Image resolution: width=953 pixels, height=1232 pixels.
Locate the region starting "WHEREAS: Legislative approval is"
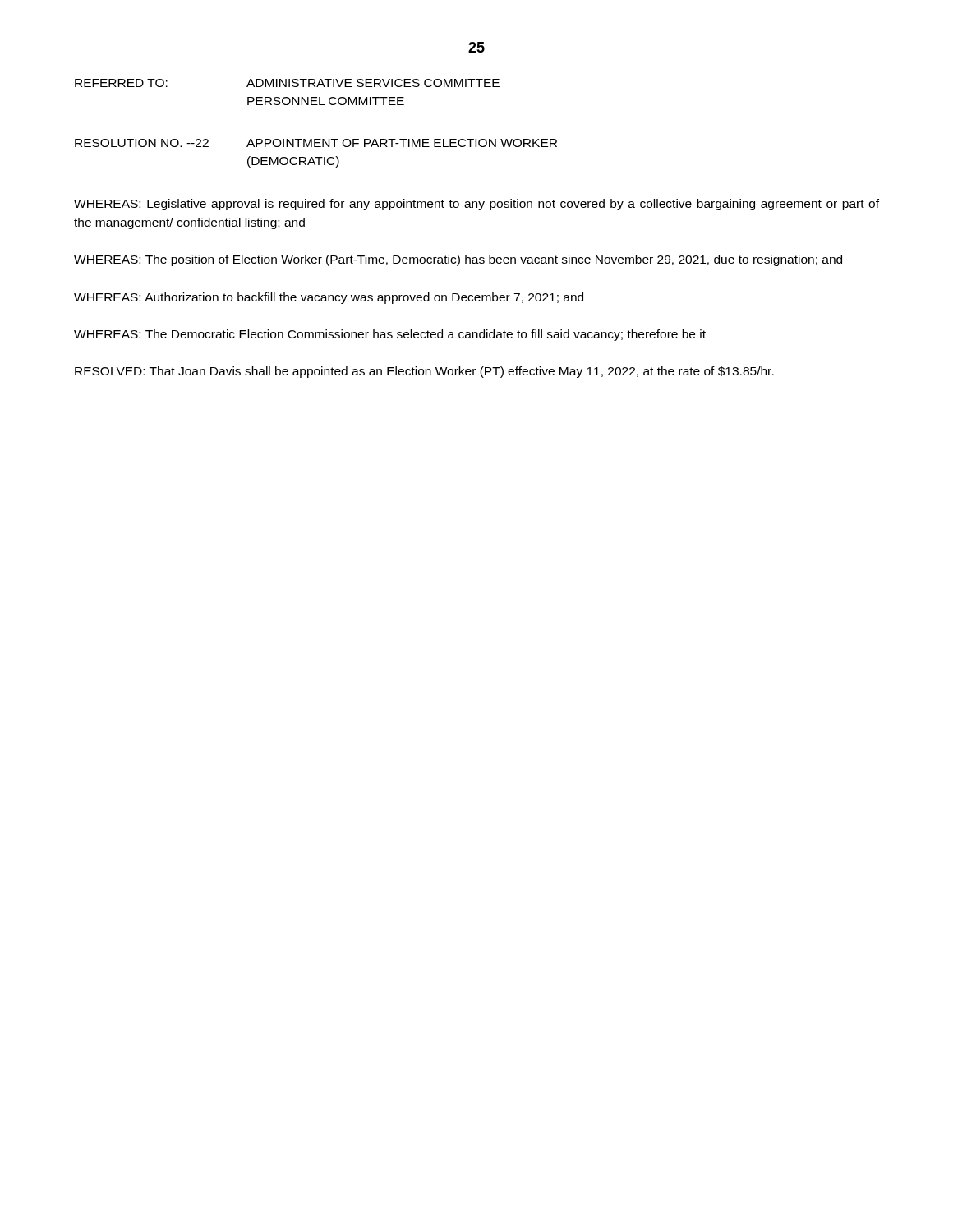(476, 213)
